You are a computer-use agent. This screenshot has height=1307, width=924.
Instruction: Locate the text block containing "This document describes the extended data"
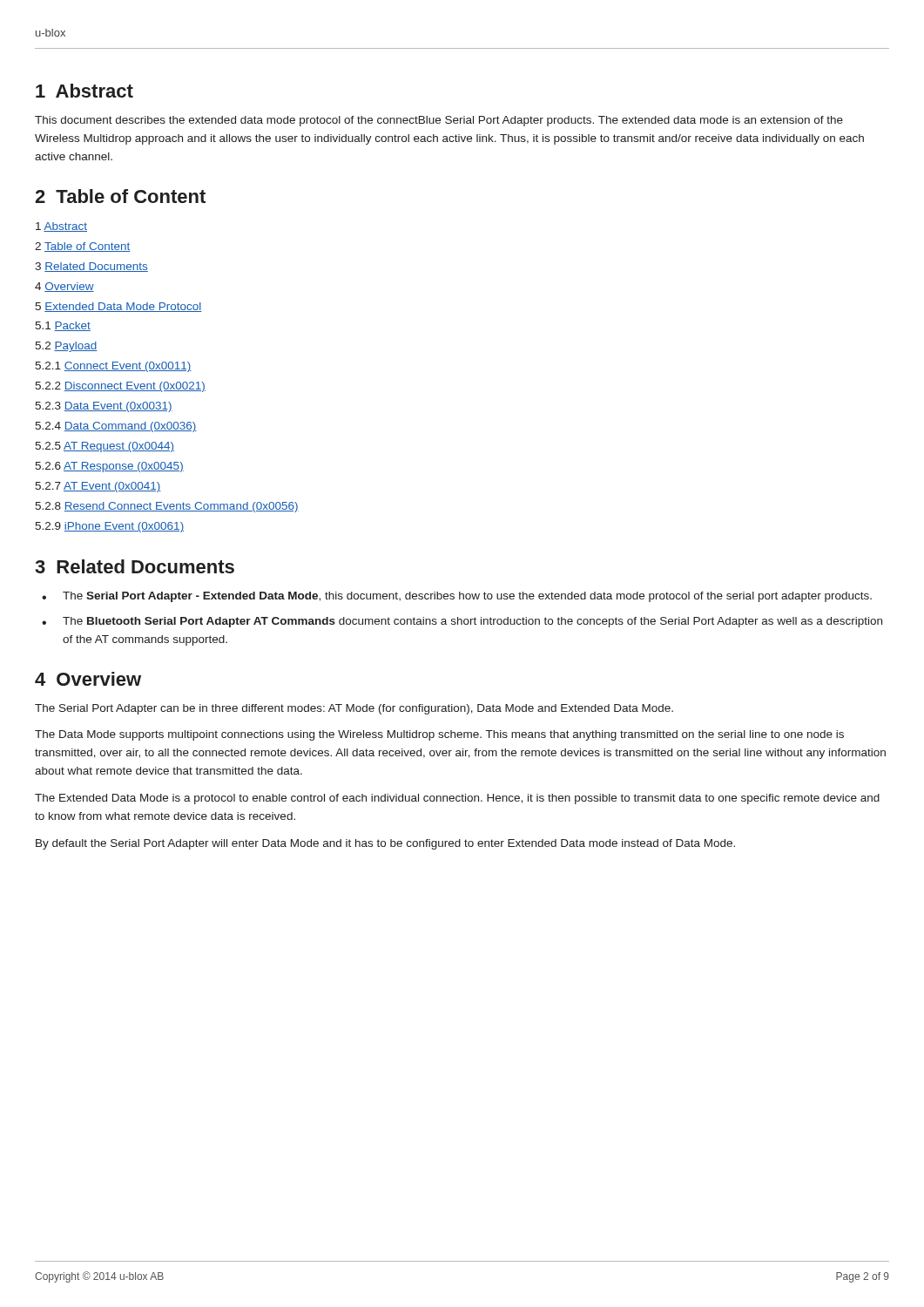462,139
